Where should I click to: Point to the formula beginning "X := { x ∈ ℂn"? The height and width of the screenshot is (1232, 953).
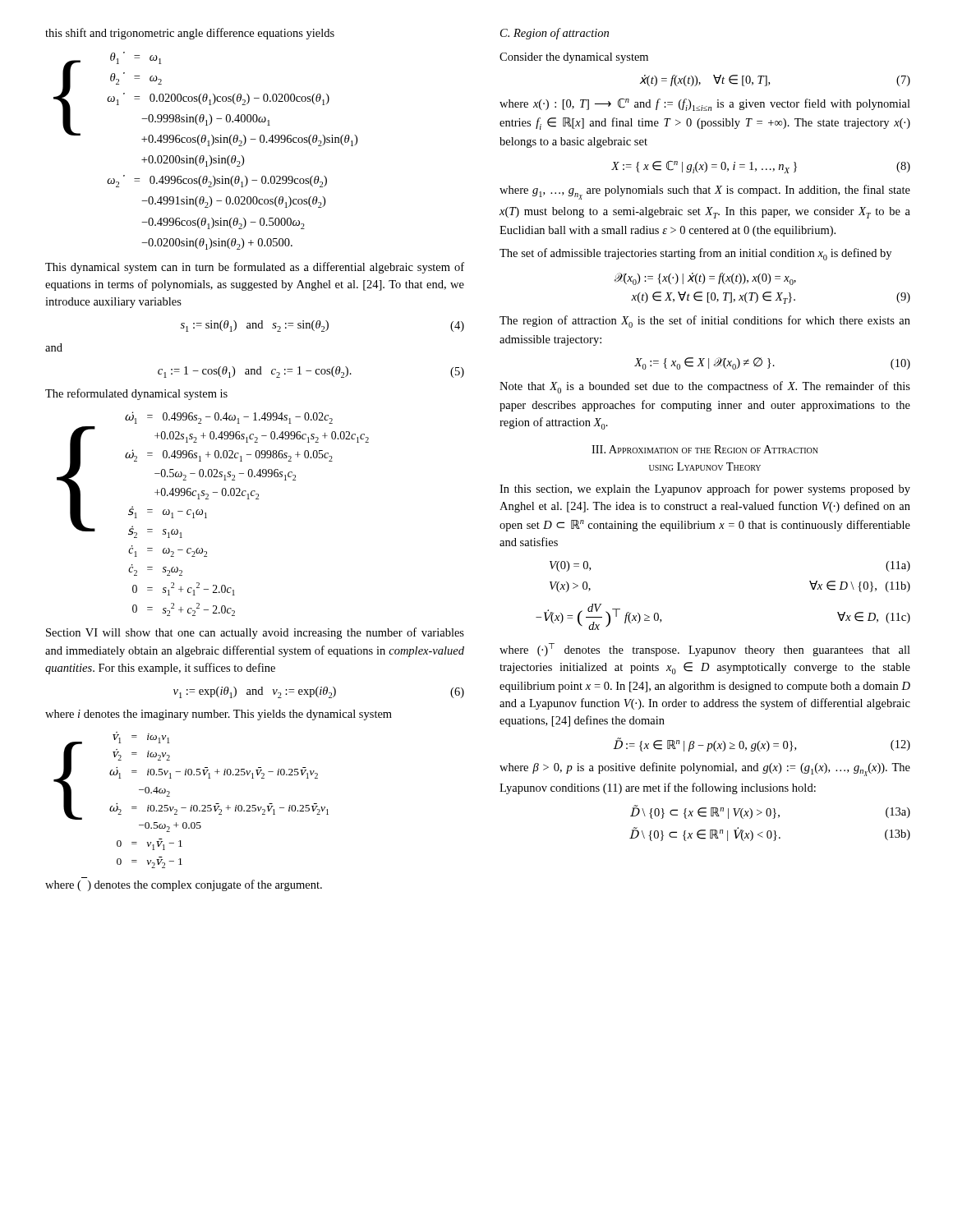[705, 166]
